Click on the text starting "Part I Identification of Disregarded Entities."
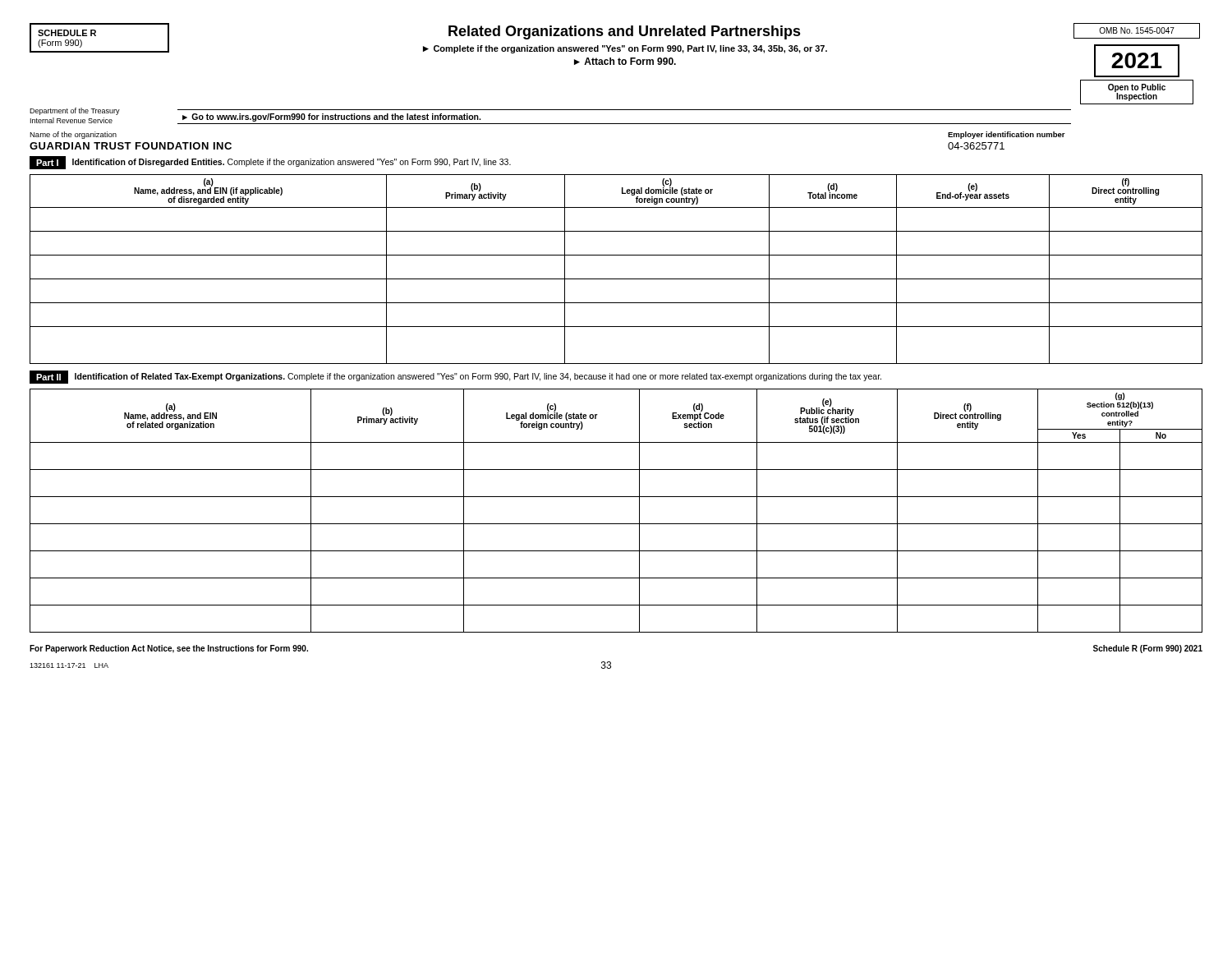The width and height of the screenshot is (1232, 953). pyautogui.click(x=616, y=163)
